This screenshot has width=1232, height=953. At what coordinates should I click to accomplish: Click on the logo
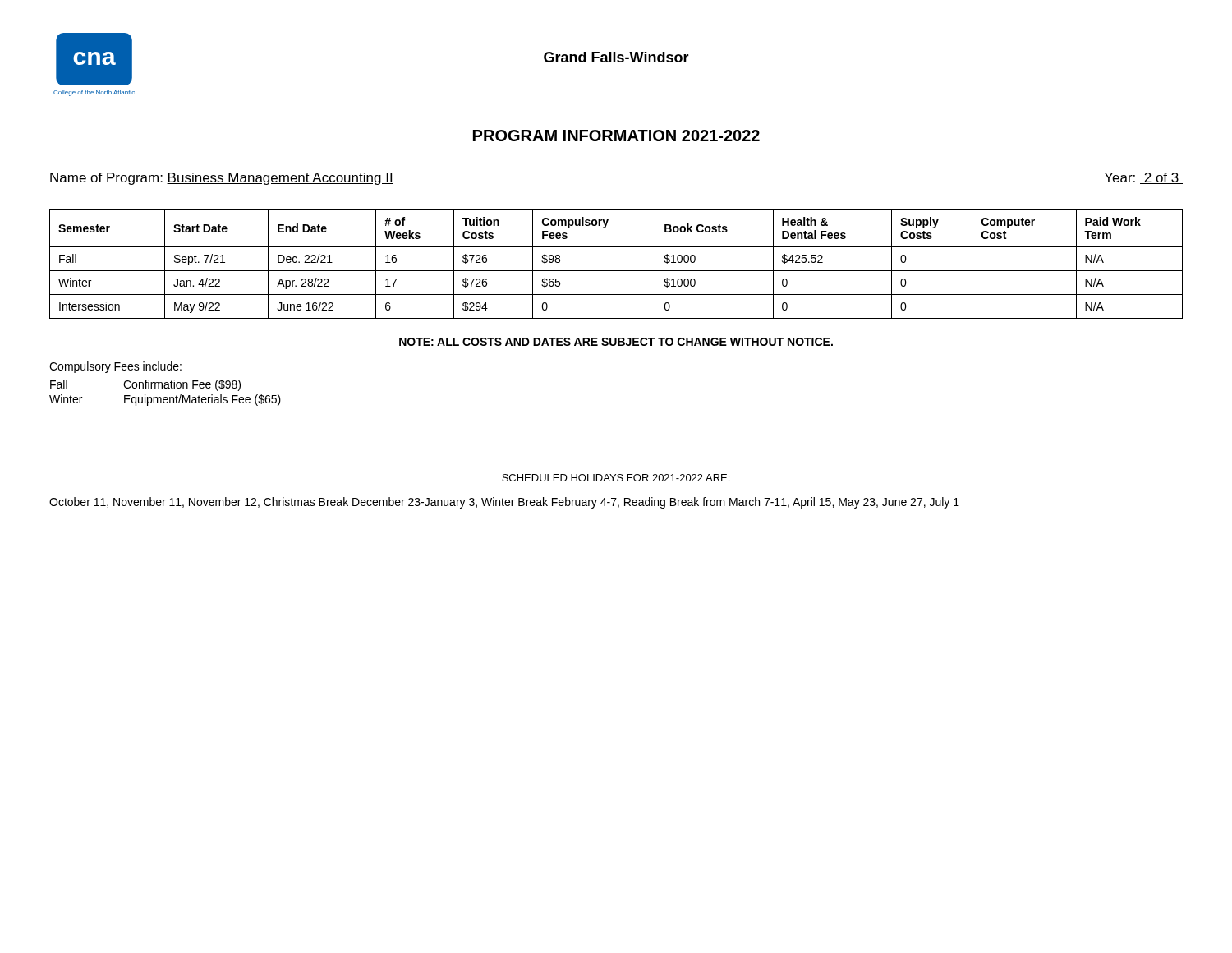115,67
